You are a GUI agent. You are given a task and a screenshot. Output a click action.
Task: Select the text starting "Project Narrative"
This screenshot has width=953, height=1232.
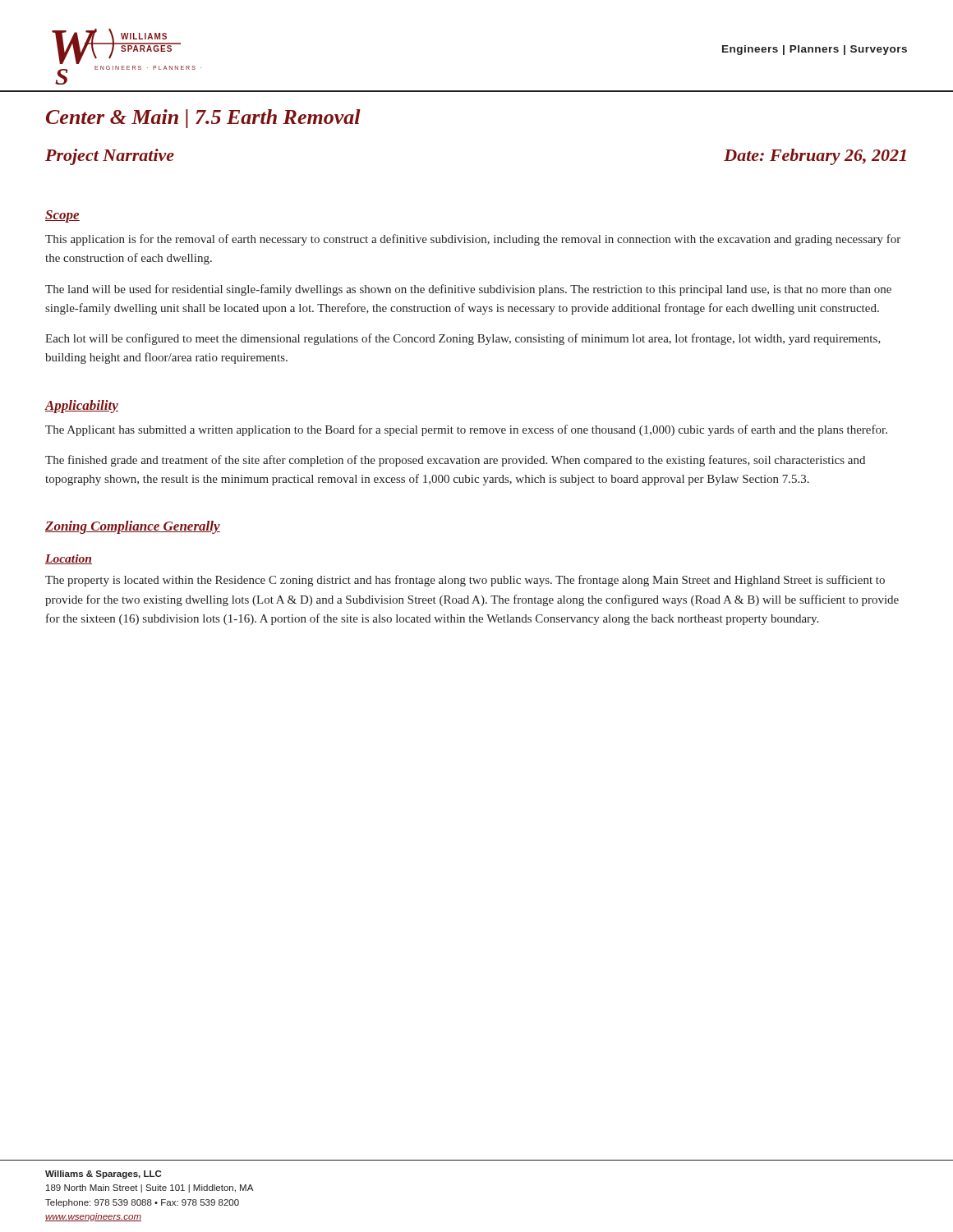tap(110, 155)
